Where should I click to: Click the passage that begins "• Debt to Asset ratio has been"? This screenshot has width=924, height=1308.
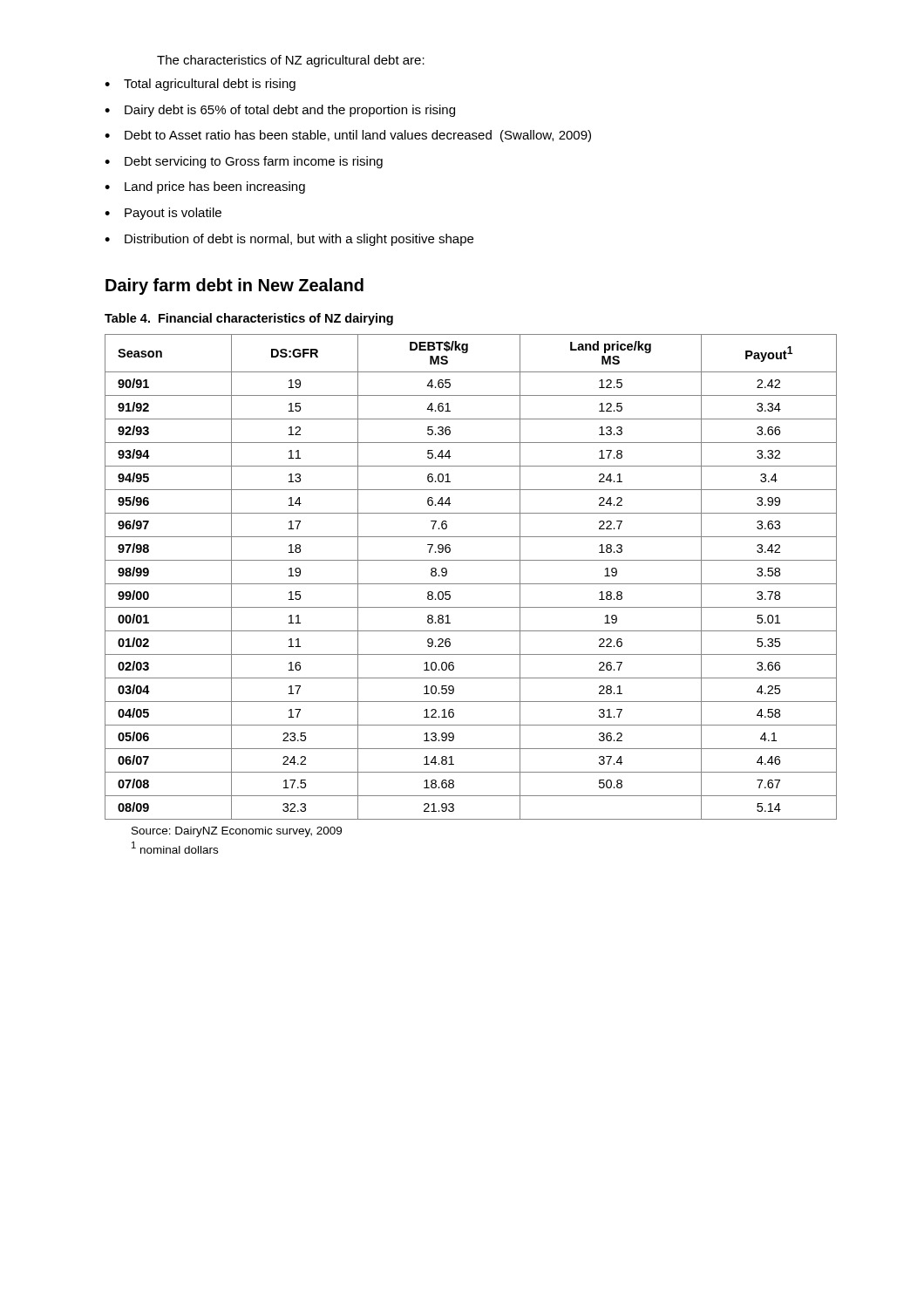tap(471, 137)
